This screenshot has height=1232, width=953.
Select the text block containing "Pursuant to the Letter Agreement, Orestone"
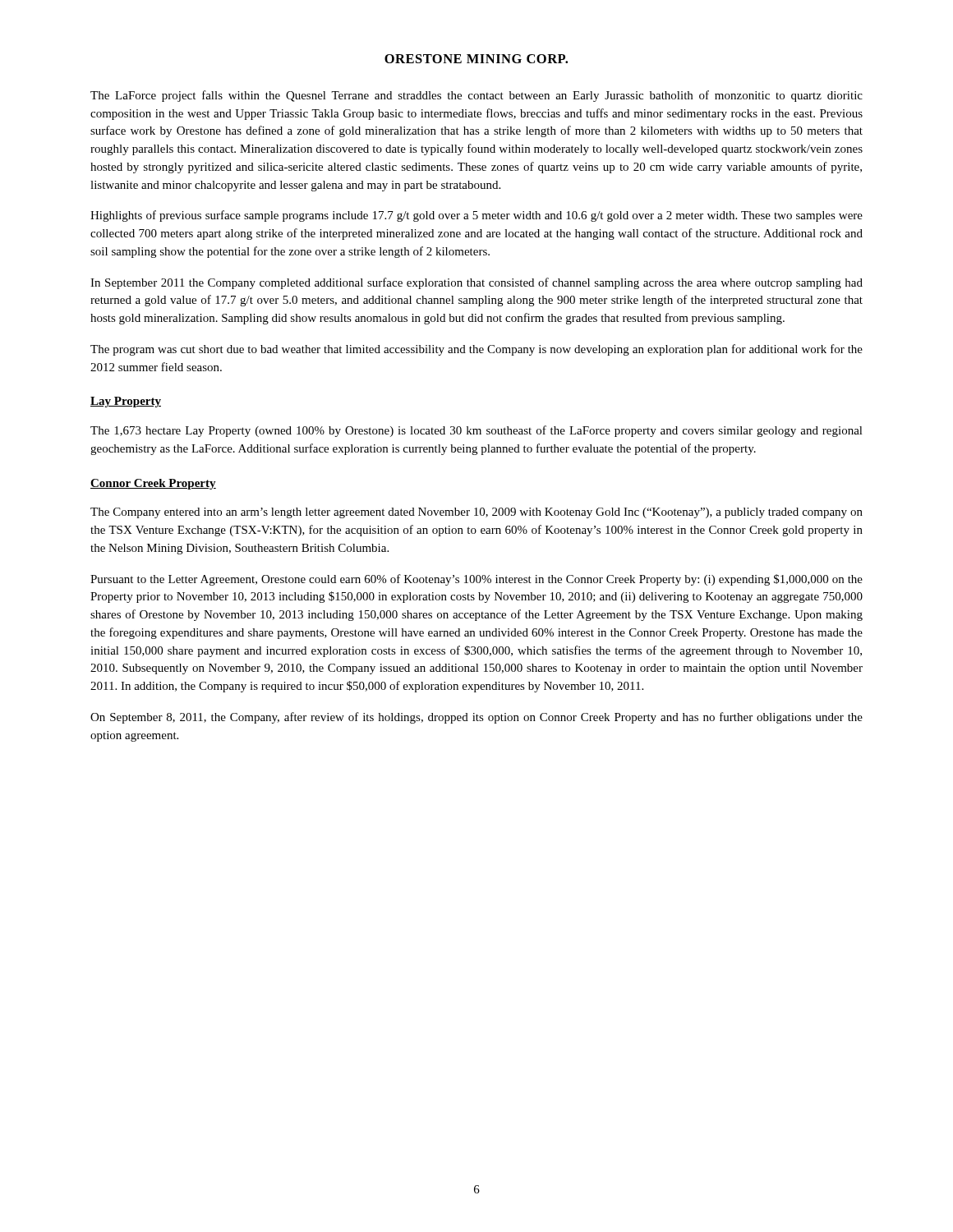tap(476, 632)
